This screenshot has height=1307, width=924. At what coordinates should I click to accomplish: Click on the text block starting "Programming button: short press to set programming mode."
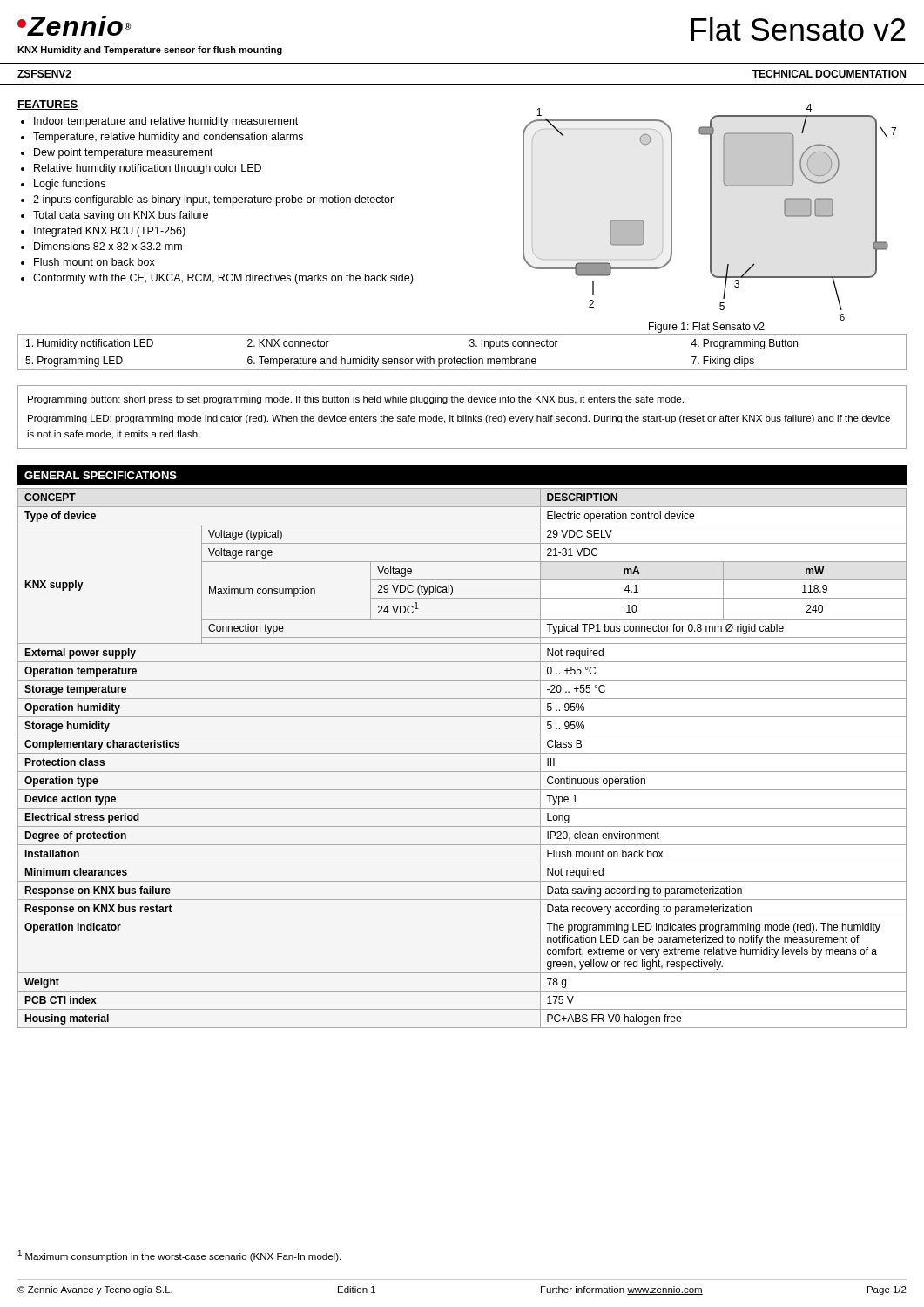(x=462, y=417)
